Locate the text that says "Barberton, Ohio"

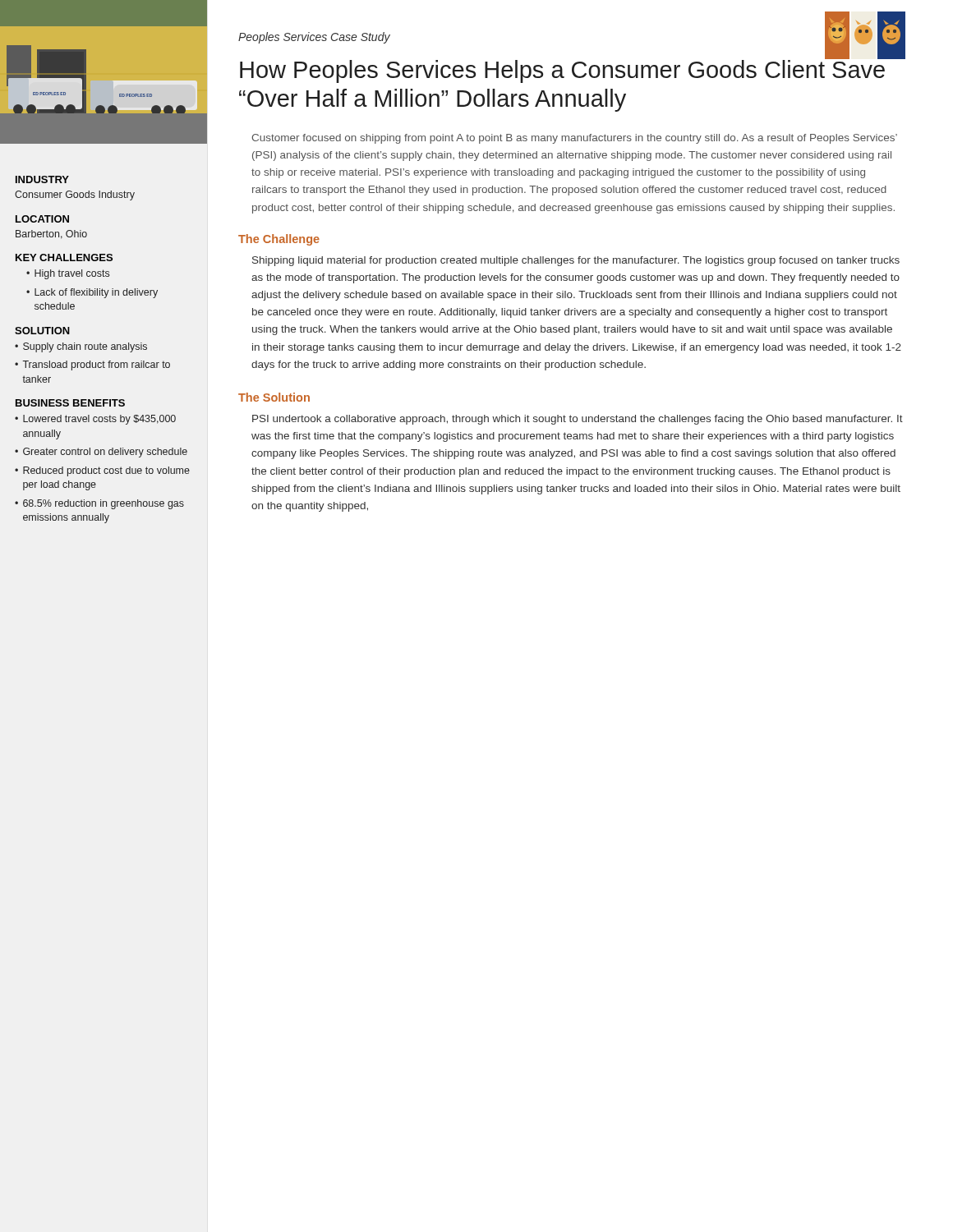(51, 234)
